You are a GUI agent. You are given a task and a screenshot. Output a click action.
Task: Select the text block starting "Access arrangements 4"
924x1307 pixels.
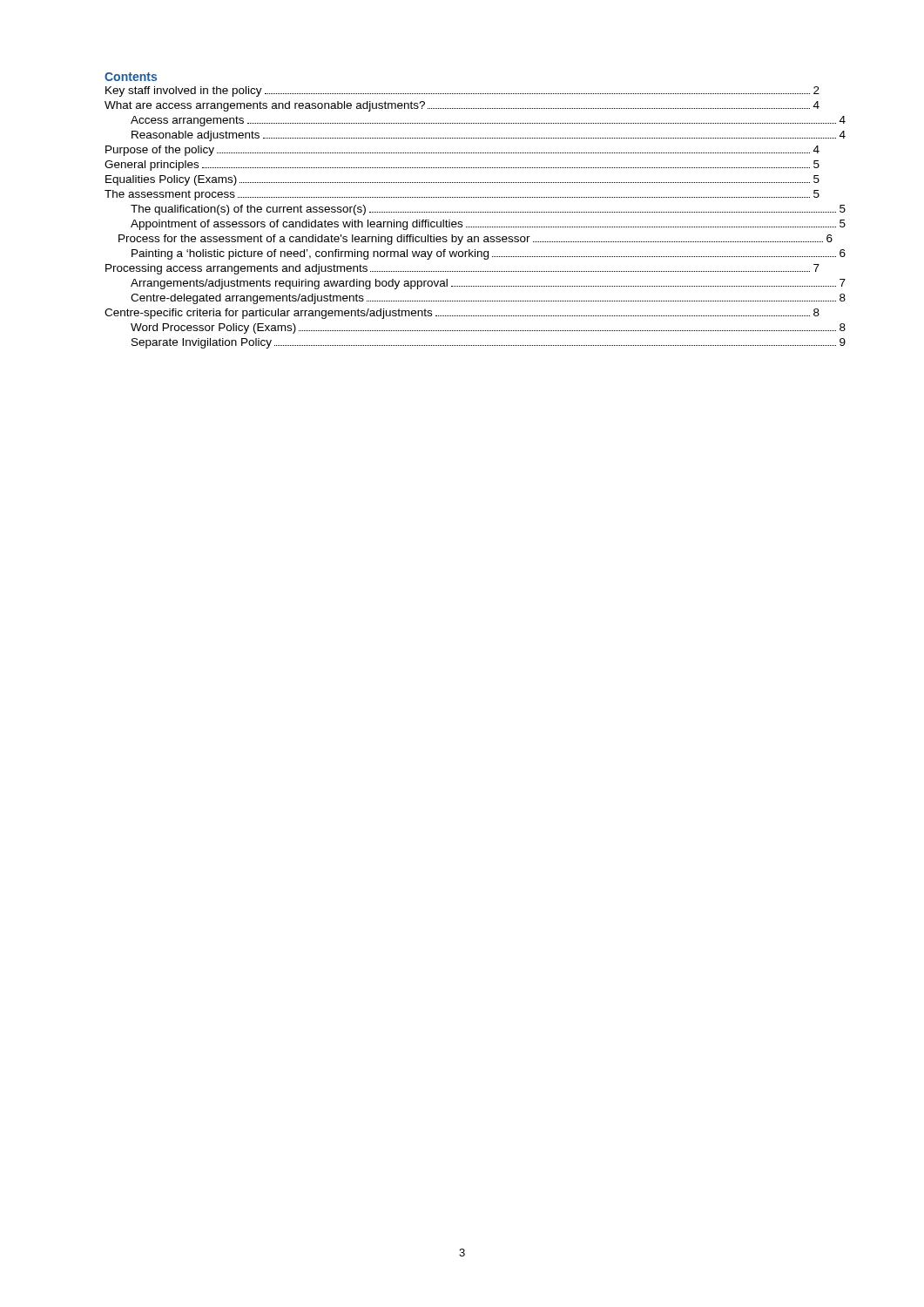click(462, 120)
